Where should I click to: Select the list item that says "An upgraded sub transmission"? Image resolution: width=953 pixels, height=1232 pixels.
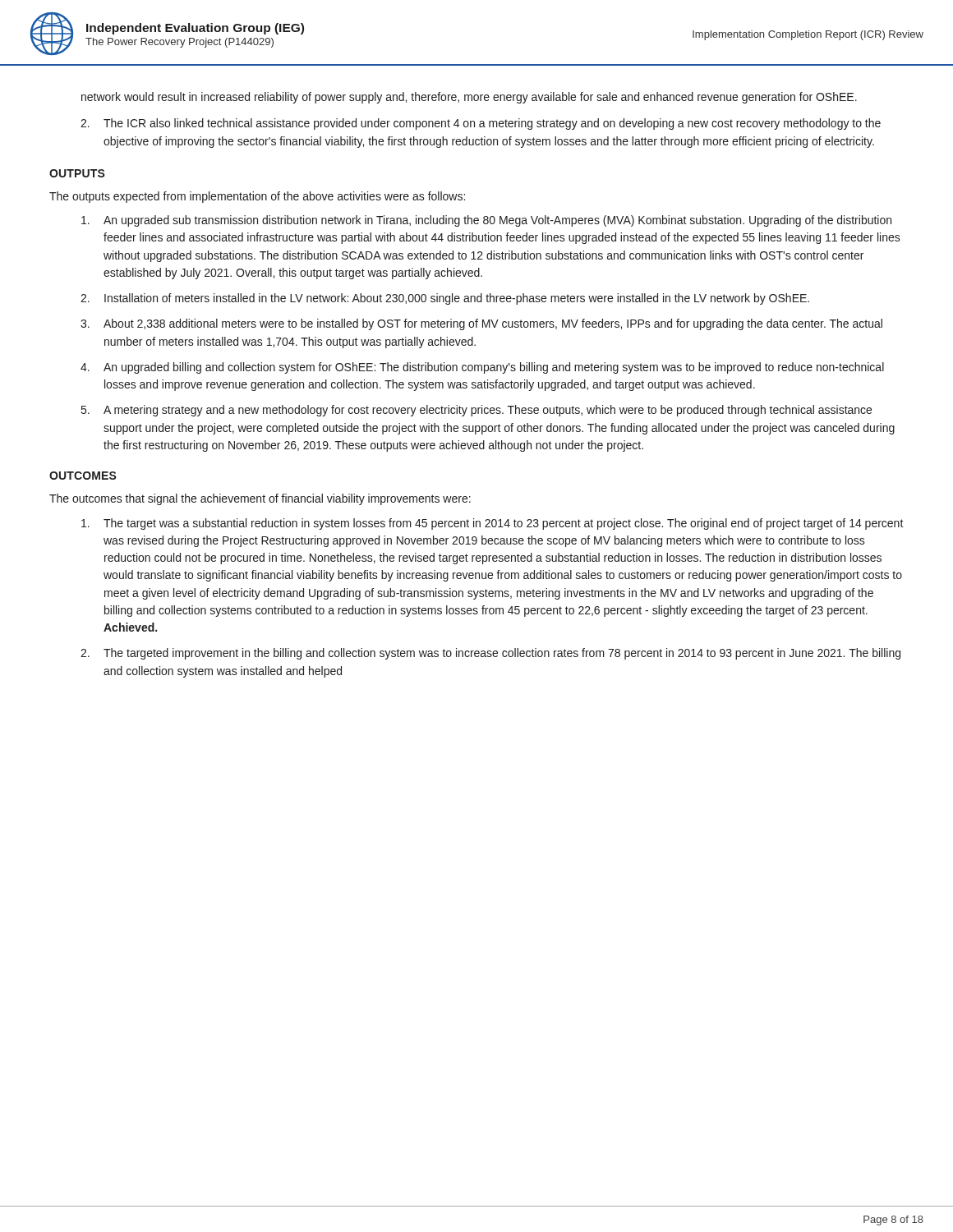coord(492,247)
